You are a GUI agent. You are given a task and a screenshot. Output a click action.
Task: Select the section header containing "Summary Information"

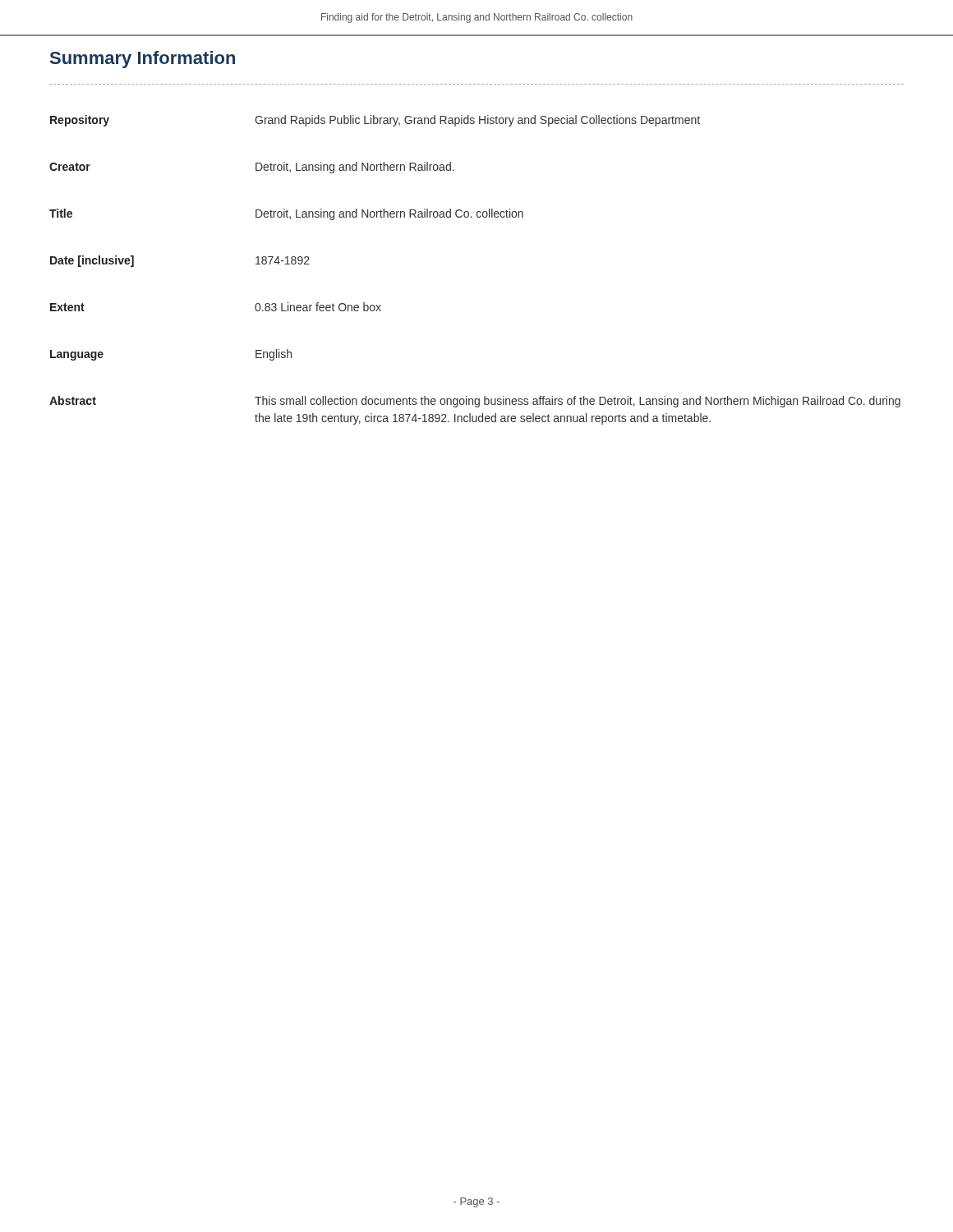click(143, 58)
